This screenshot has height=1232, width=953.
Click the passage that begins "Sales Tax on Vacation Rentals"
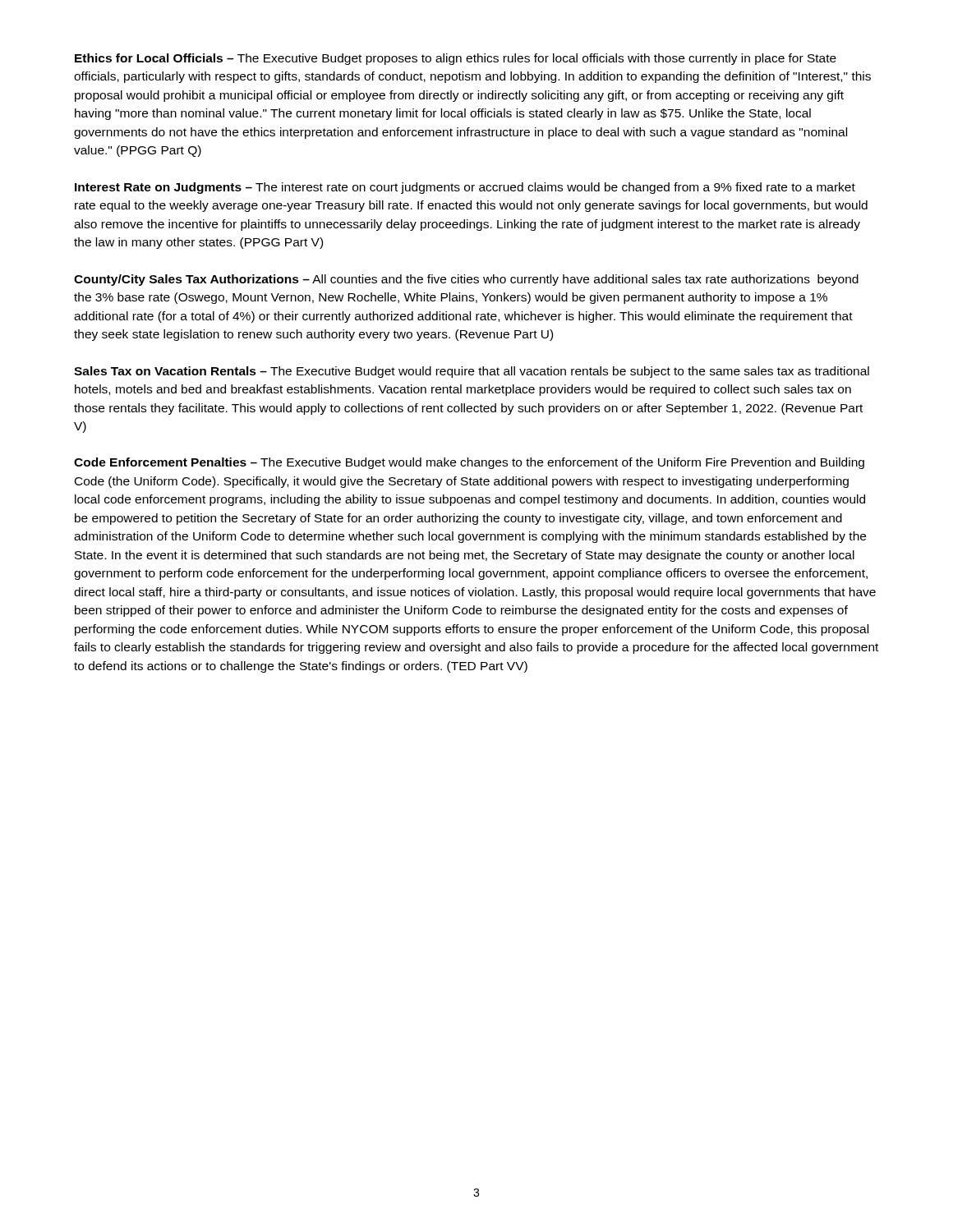472,398
